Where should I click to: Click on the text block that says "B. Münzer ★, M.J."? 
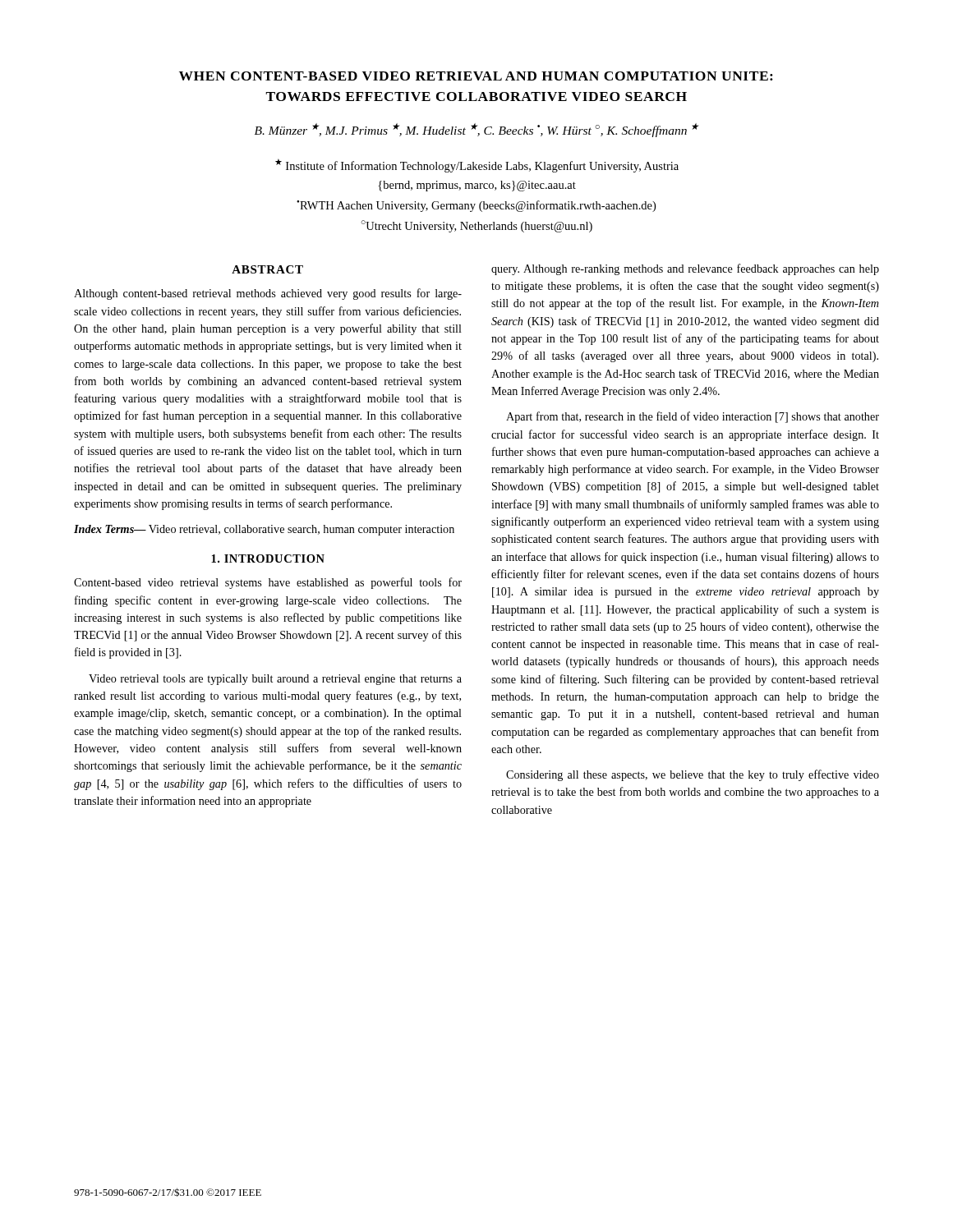click(x=476, y=129)
